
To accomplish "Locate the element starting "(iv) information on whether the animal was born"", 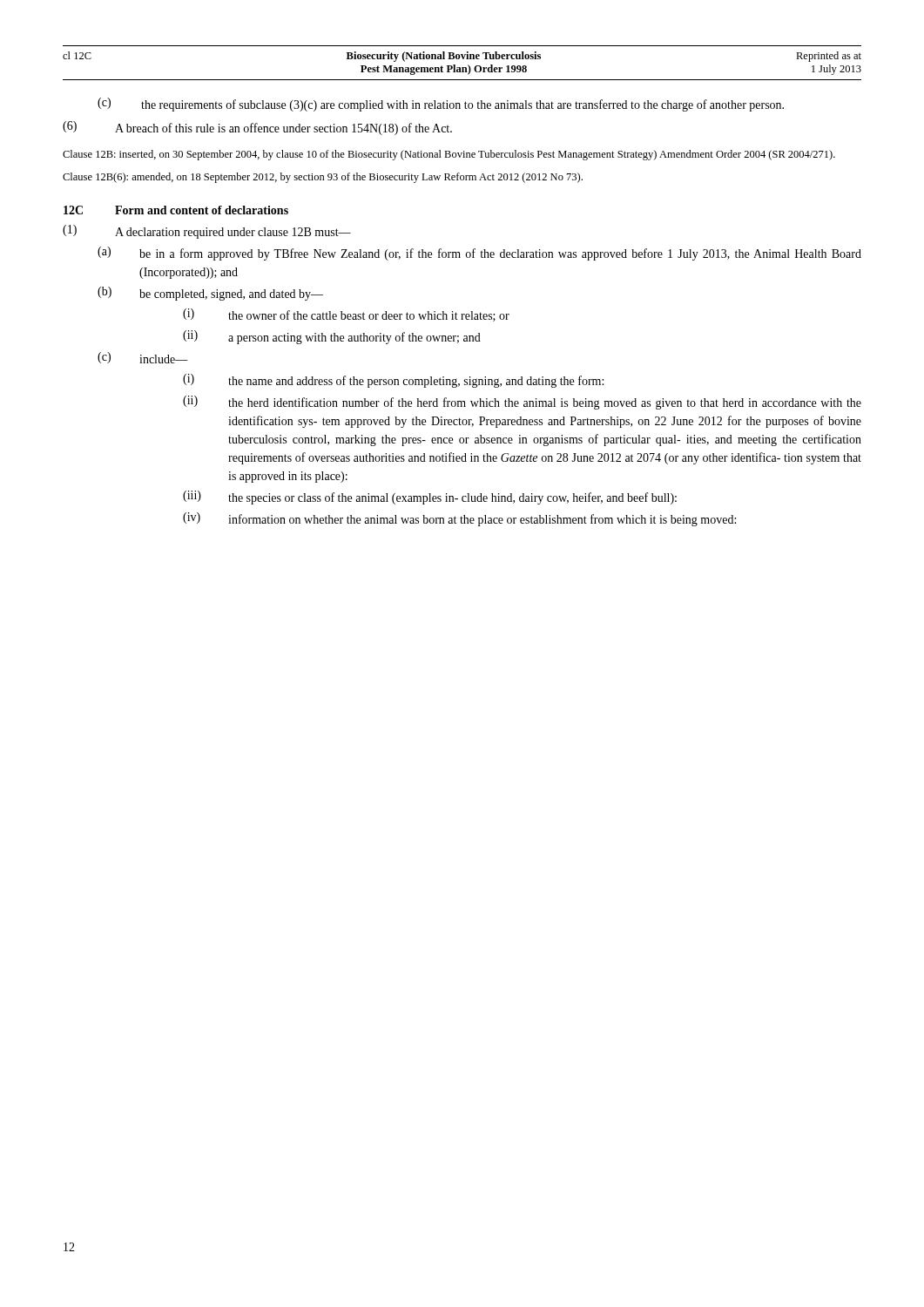I will 462,520.
